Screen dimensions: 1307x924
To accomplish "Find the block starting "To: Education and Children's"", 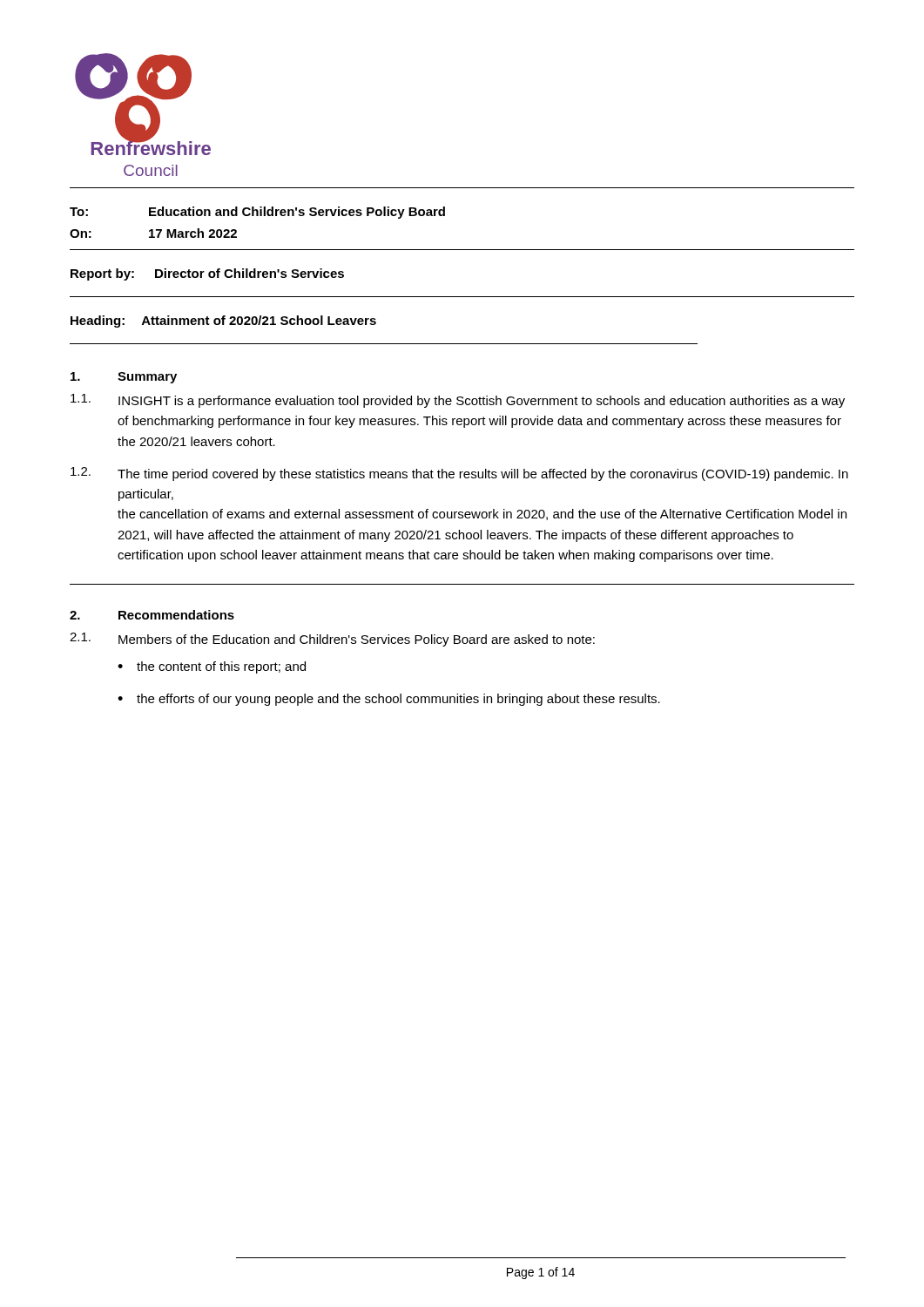I will click(x=258, y=211).
